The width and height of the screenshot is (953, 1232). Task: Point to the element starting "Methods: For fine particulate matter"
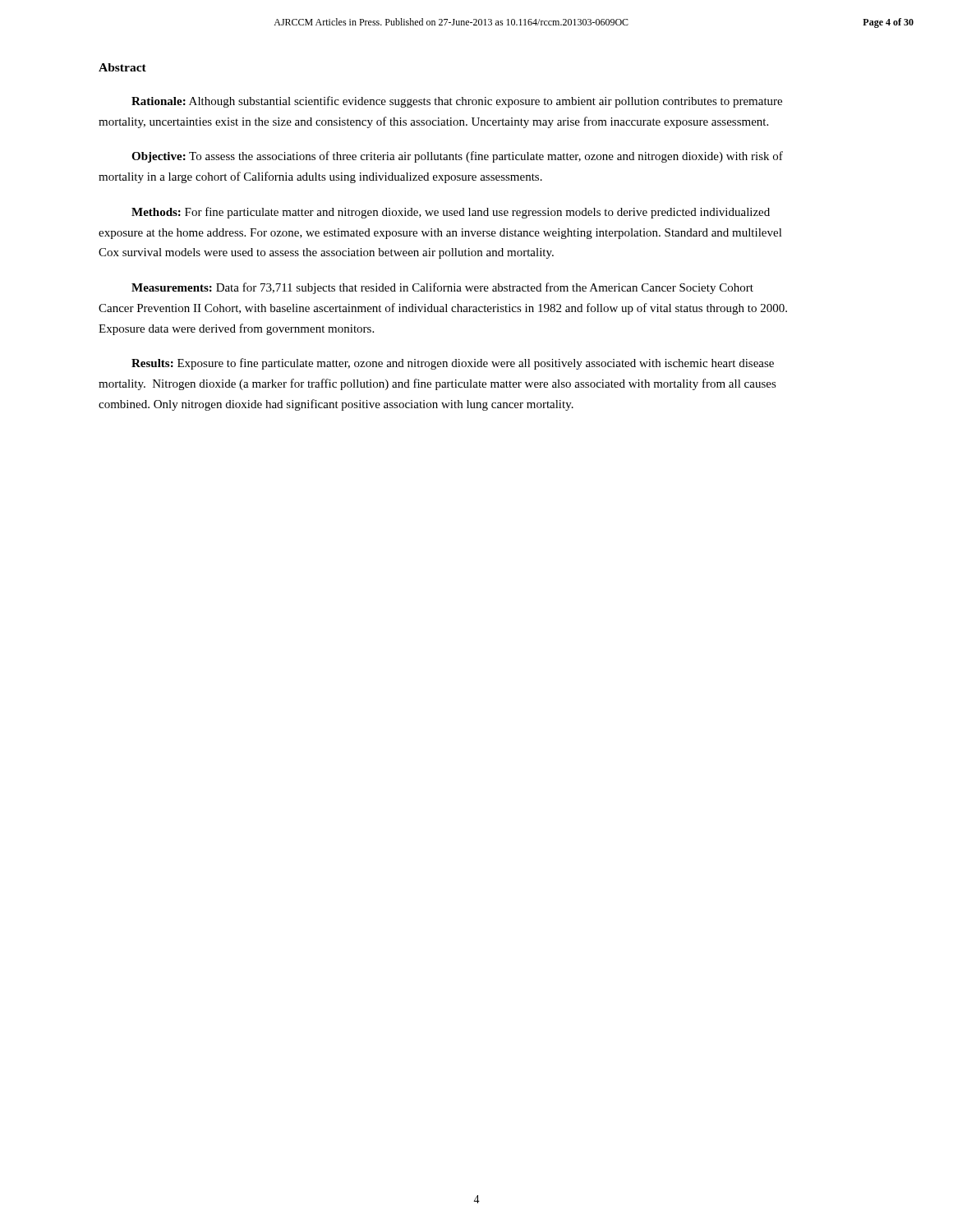click(440, 232)
